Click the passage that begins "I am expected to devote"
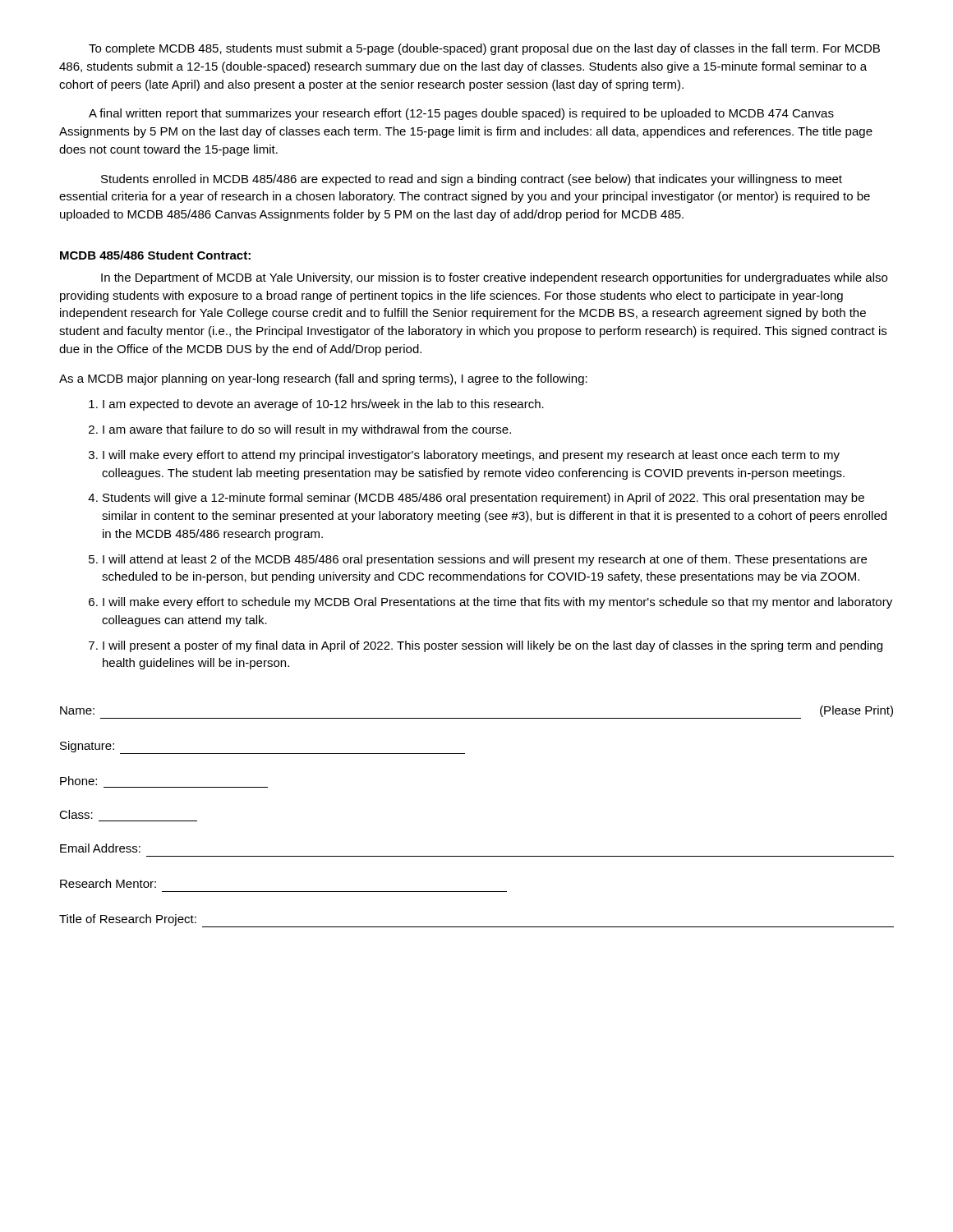This screenshot has width=953, height=1232. [x=316, y=405]
